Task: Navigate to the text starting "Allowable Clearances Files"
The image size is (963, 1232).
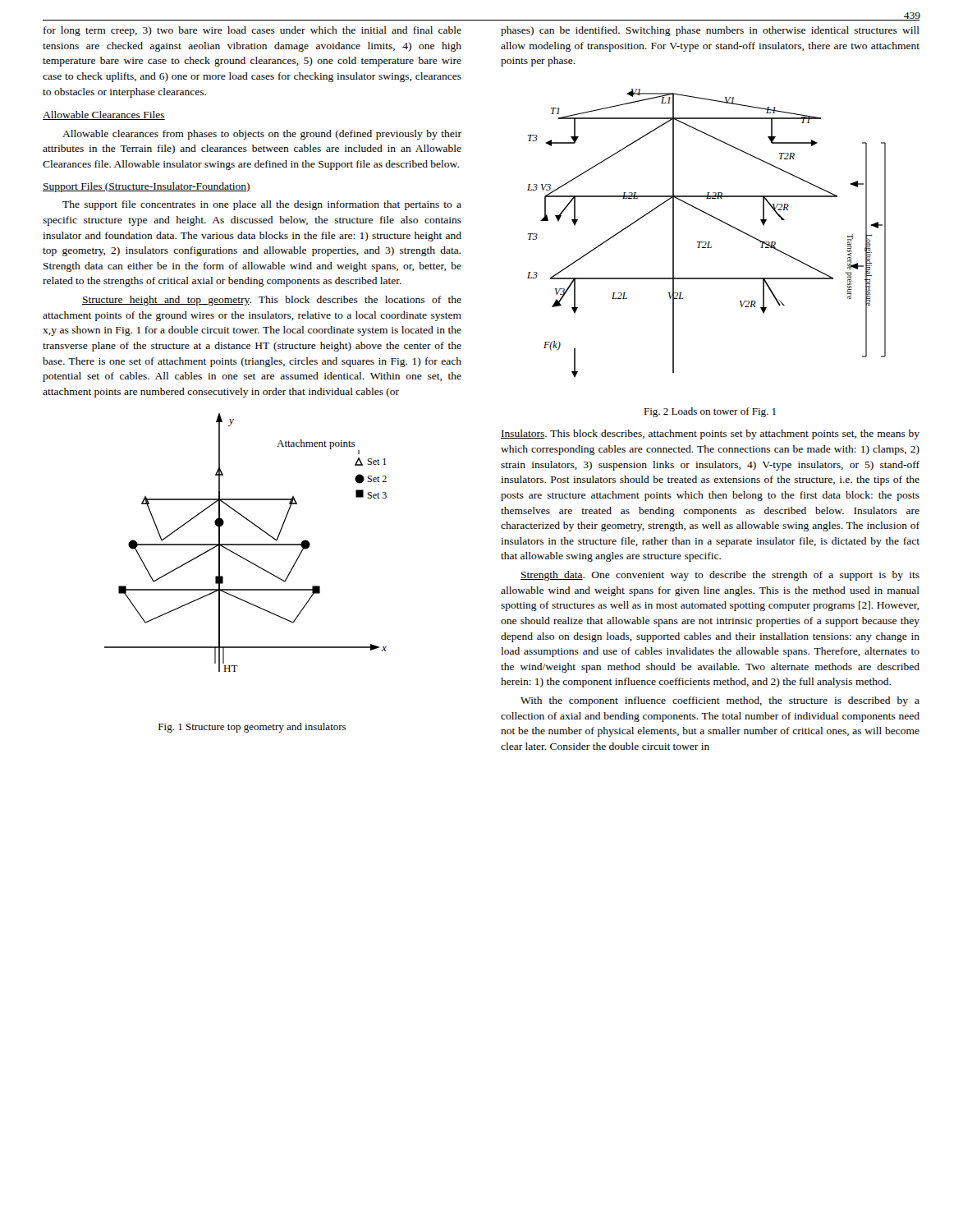Action: click(x=104, y=115)
